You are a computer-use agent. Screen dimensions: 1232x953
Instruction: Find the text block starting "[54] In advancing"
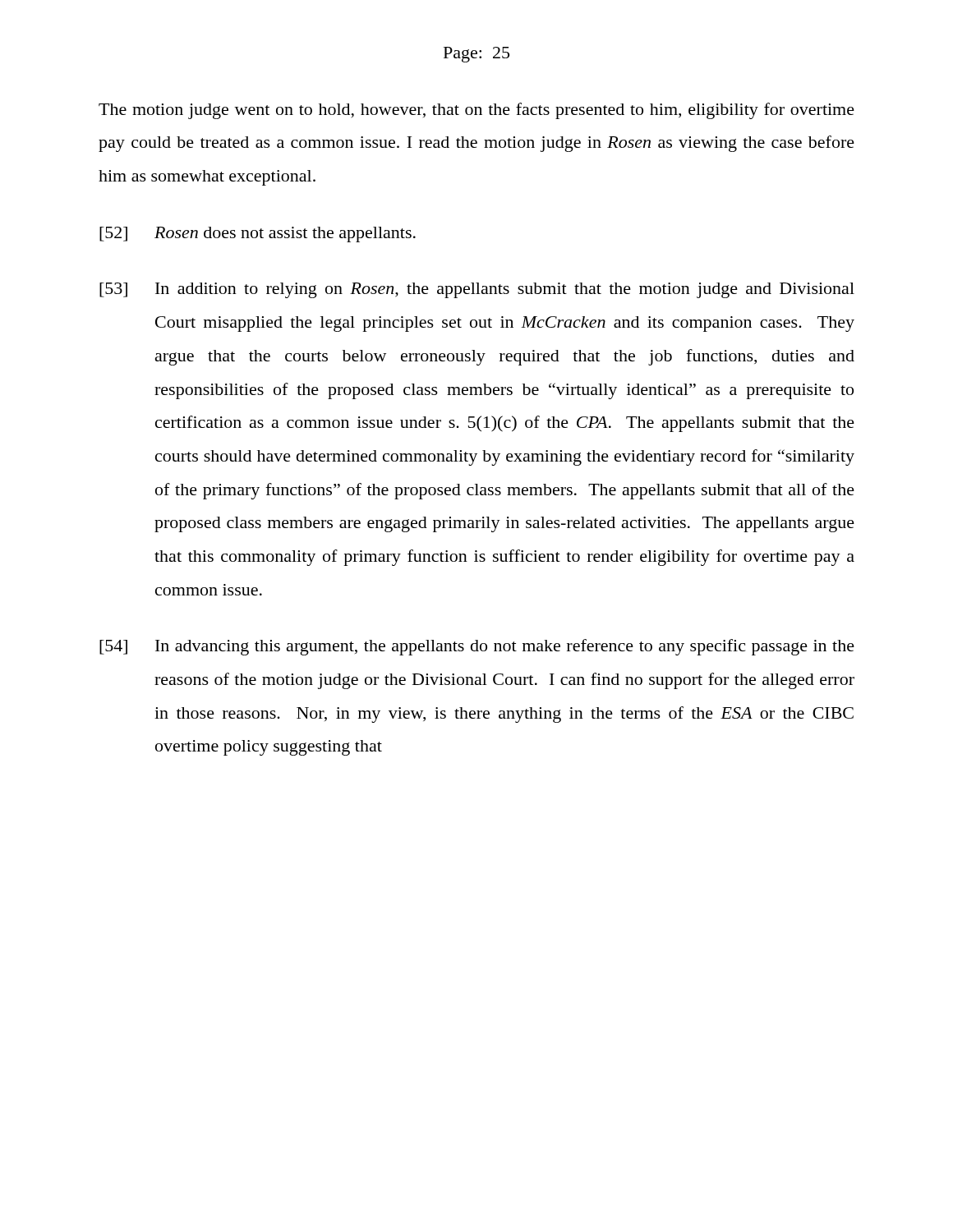(476, 696)
